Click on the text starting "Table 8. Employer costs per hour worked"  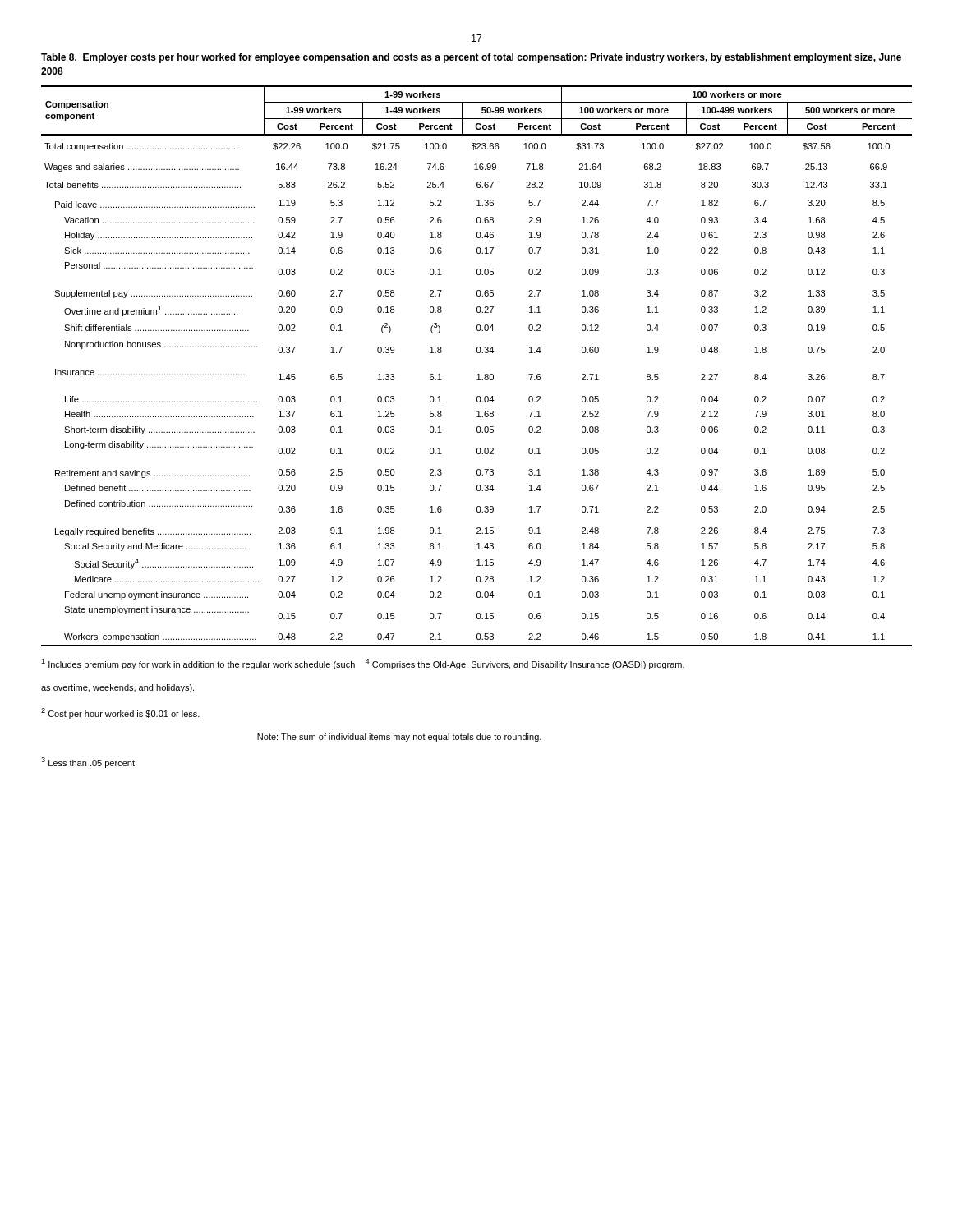click(471, 64)
